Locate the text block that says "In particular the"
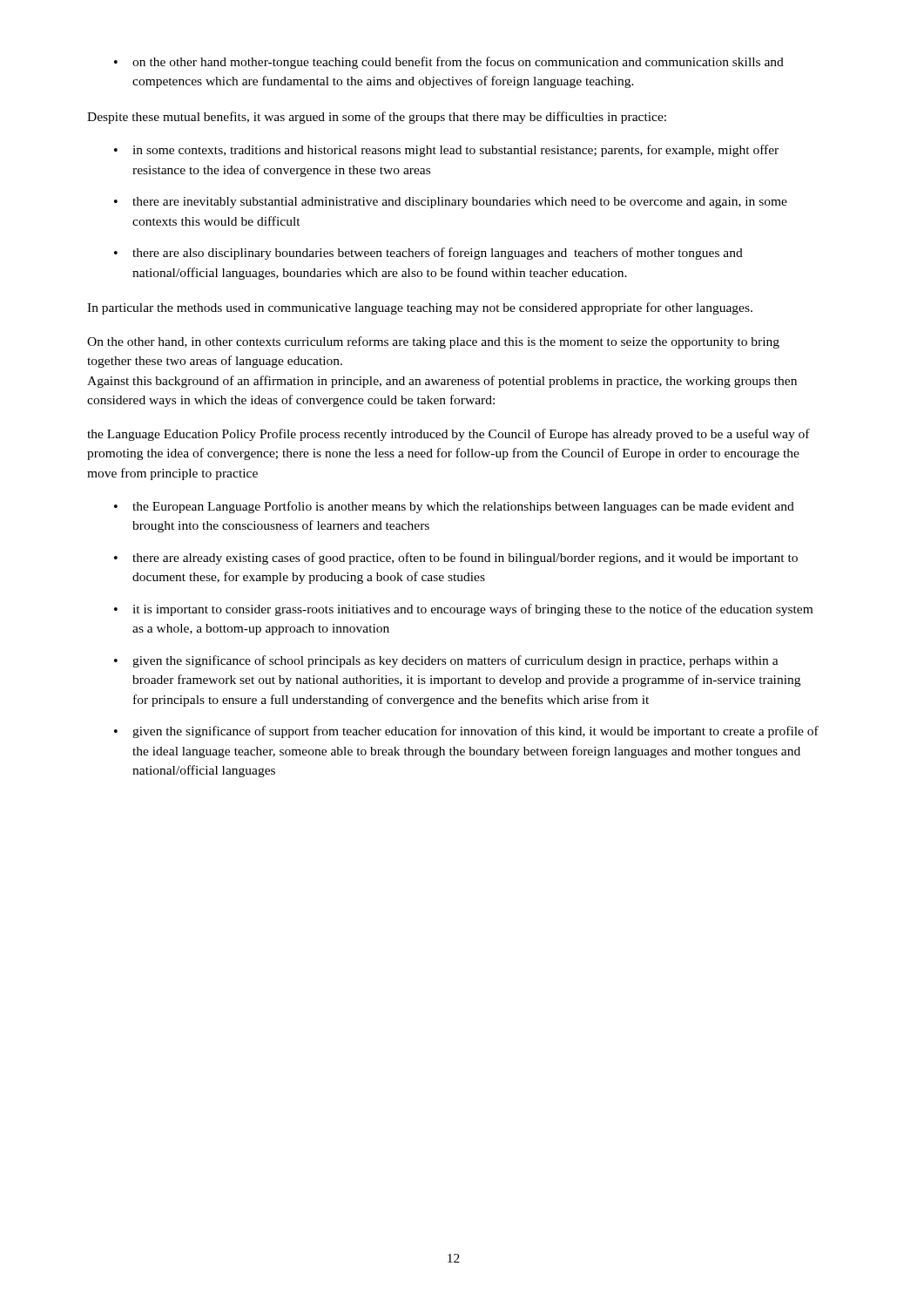924x1307 pixels. pyautogui.click(x=453, y=308)
